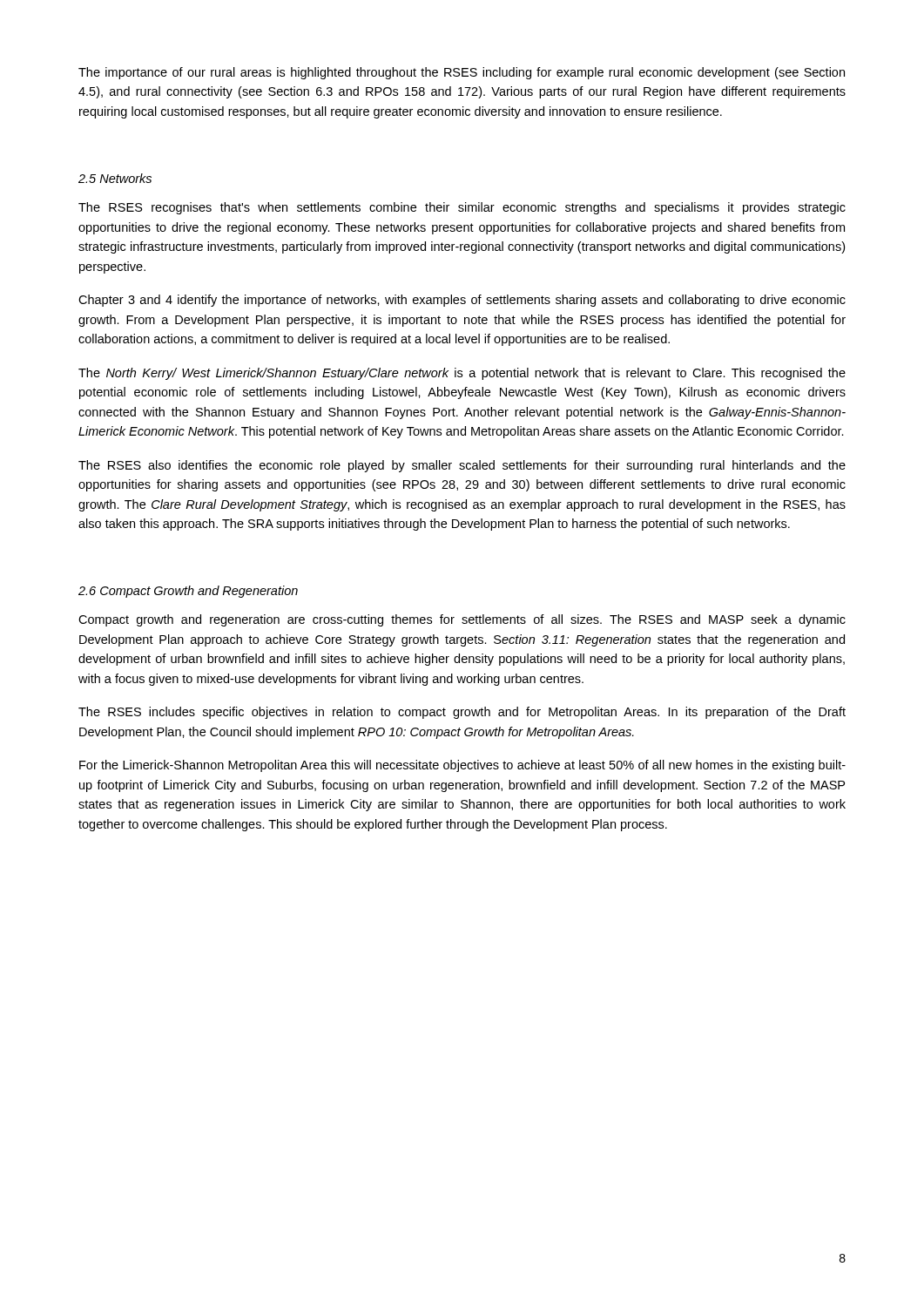Point to the block starting "The RSES also identifies the economic role played"
Image resolution: width=924 pixels, height=1307 pixels.
[x=462, y=495]
